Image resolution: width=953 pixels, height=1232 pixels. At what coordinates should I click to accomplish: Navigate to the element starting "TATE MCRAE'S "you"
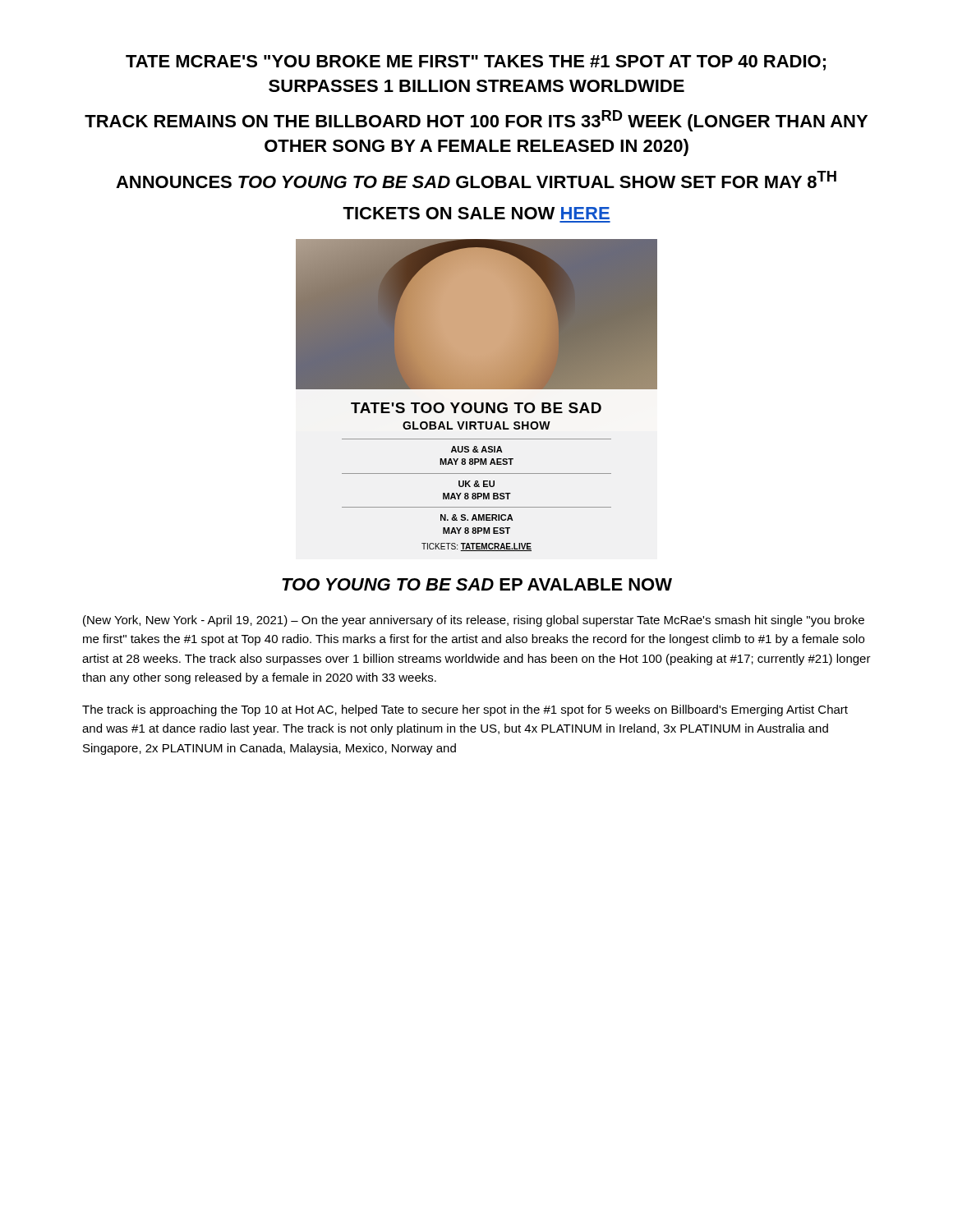click(476, 74)
